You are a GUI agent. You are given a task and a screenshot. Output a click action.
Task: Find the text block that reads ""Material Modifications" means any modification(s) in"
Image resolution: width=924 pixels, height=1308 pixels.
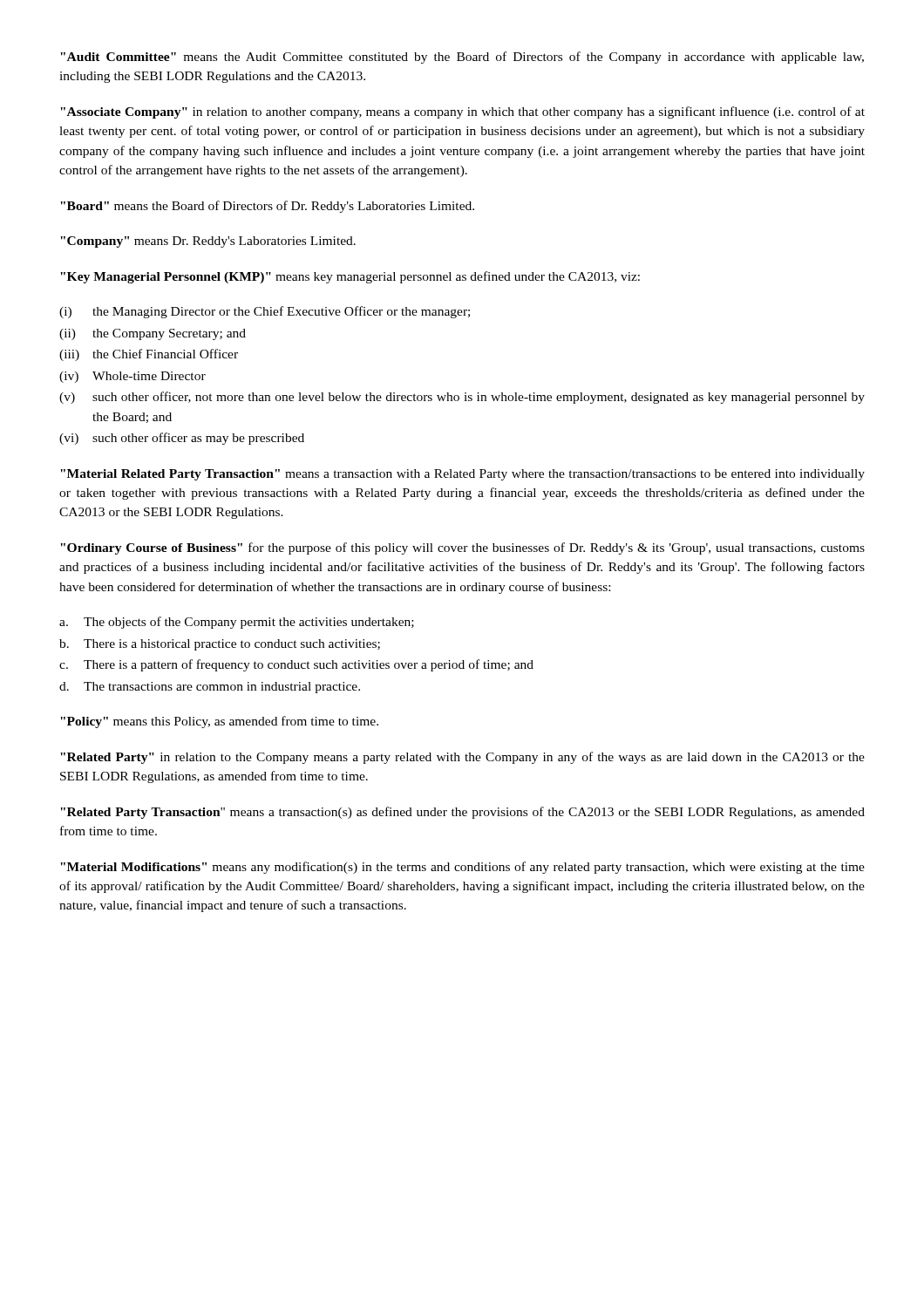point(462,886)
